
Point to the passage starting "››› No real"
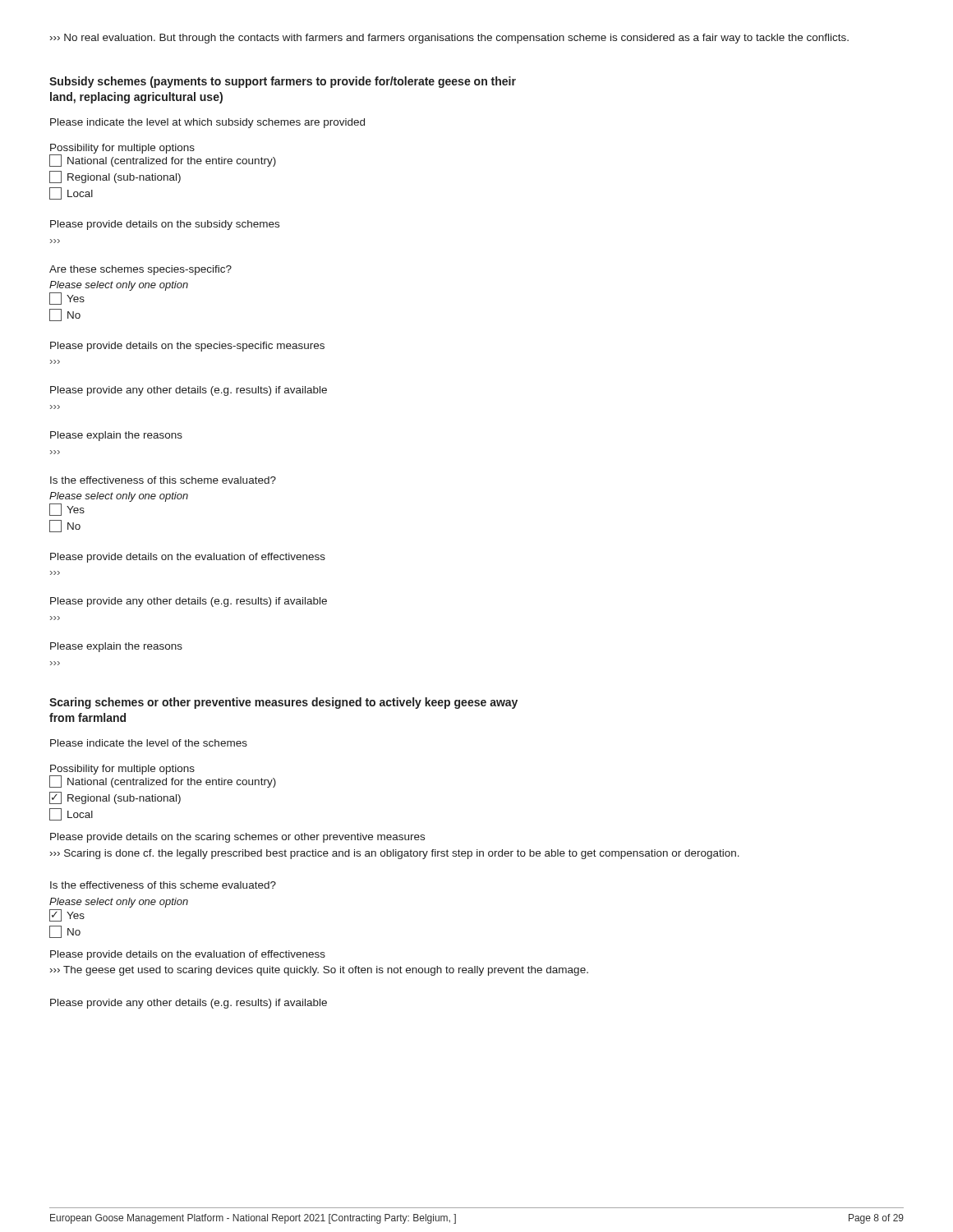click(x=449, y=37)
